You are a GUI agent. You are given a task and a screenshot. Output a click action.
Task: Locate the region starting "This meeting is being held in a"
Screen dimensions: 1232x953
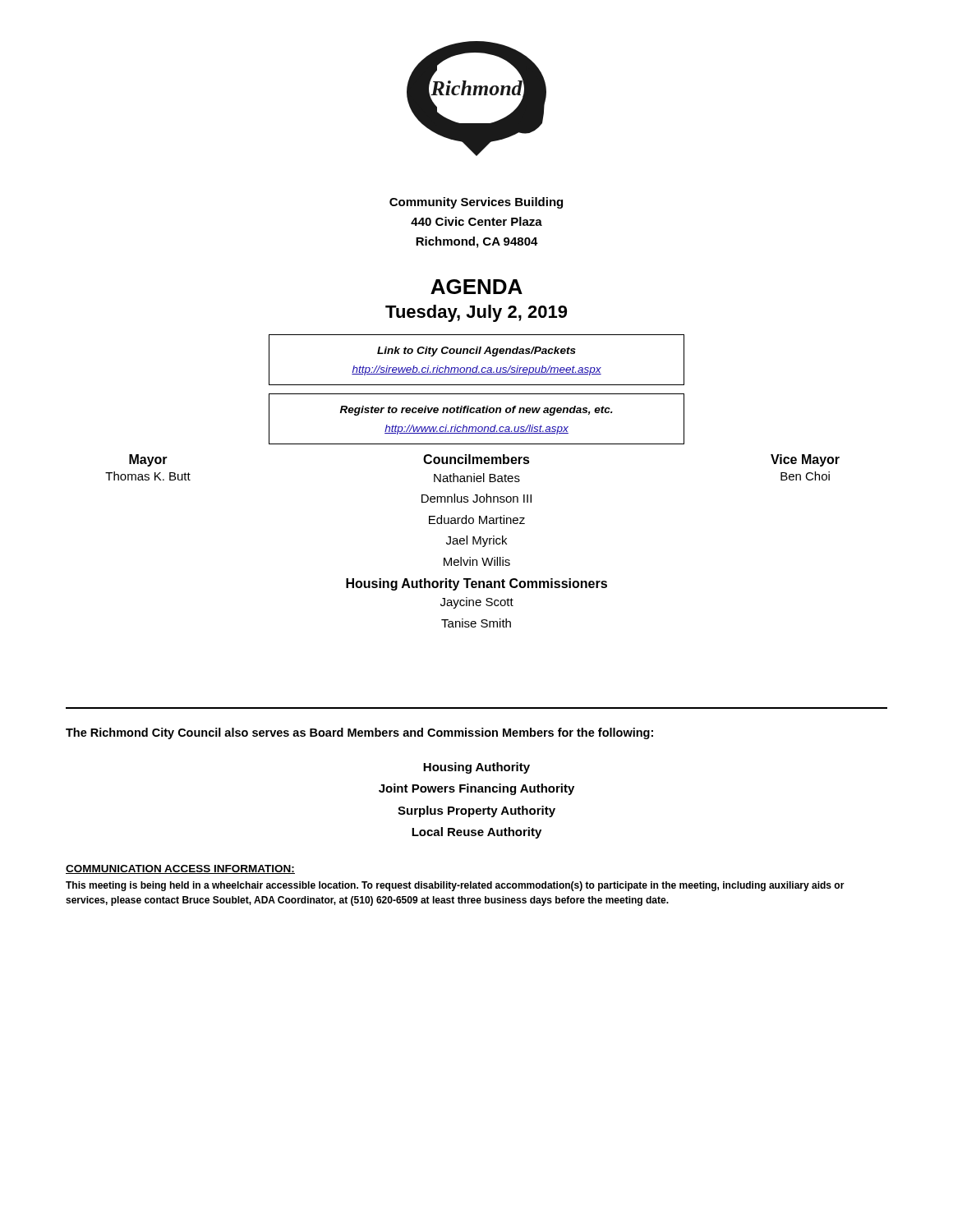[x=455, y=893]
